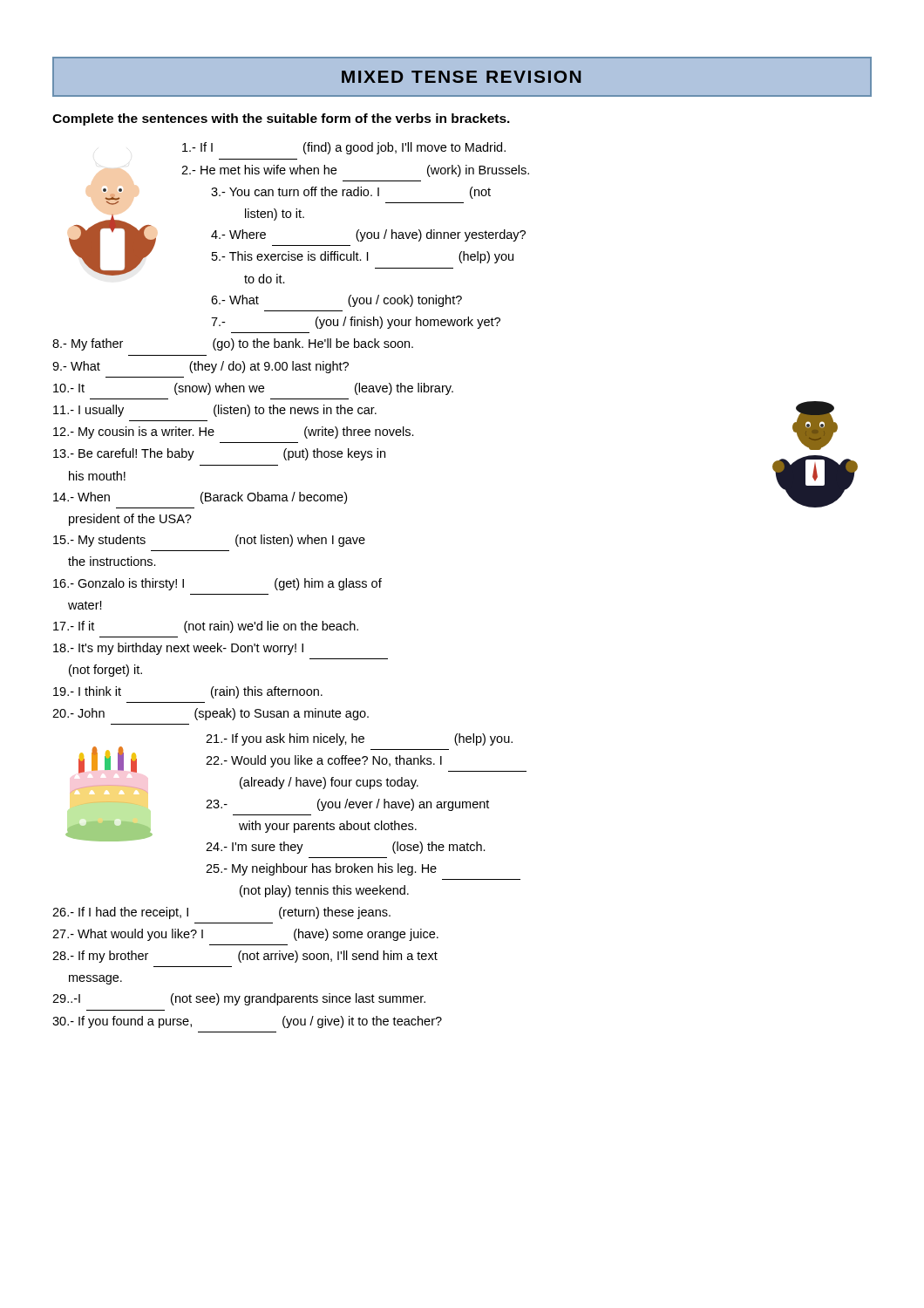Locate the passage starting "10.- It (snow) when"

click(x=253, y=388)
